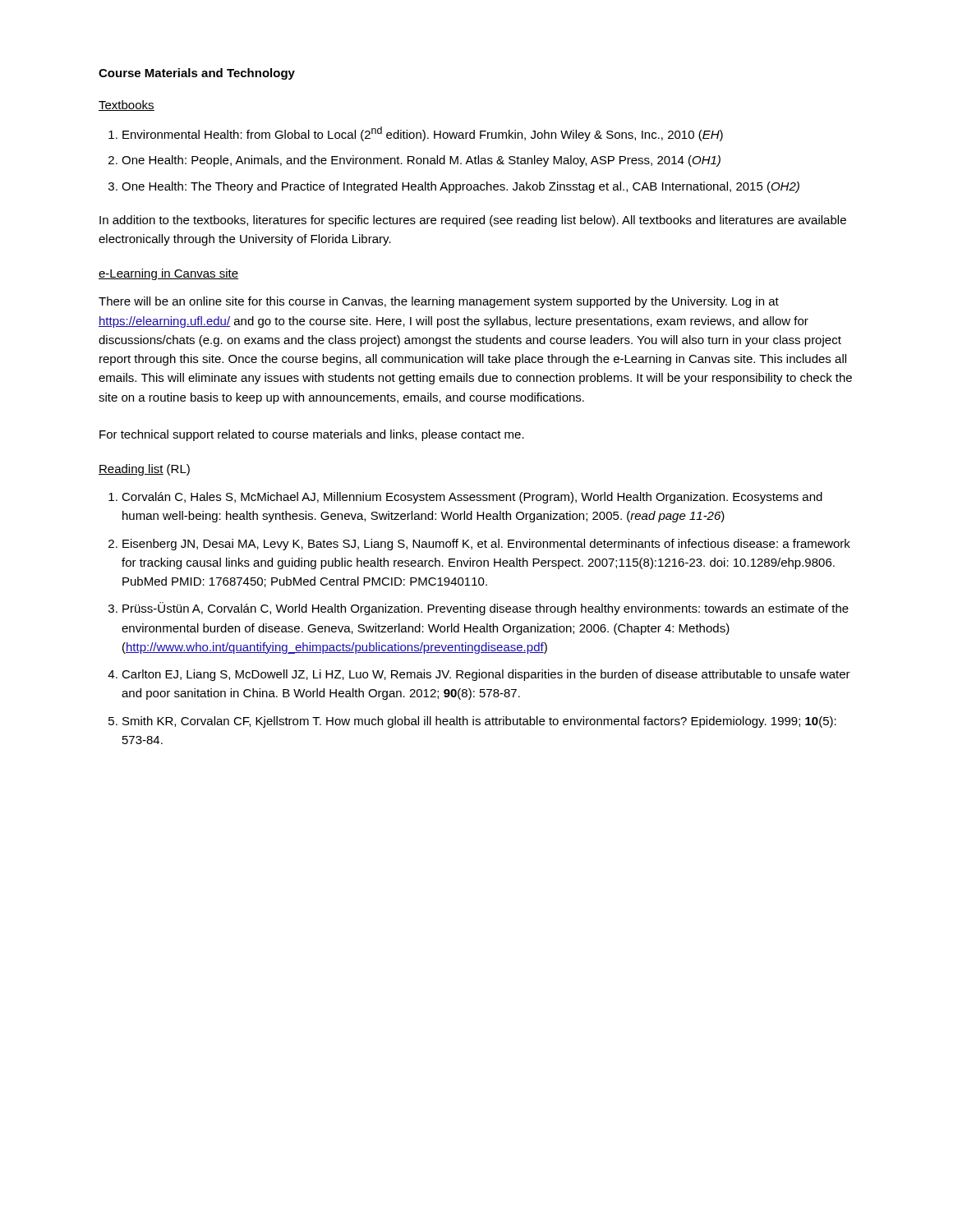Click on the list item that says "One Health: The"
This screenshot has height=1232, width=953.
[x=488, y=186]
